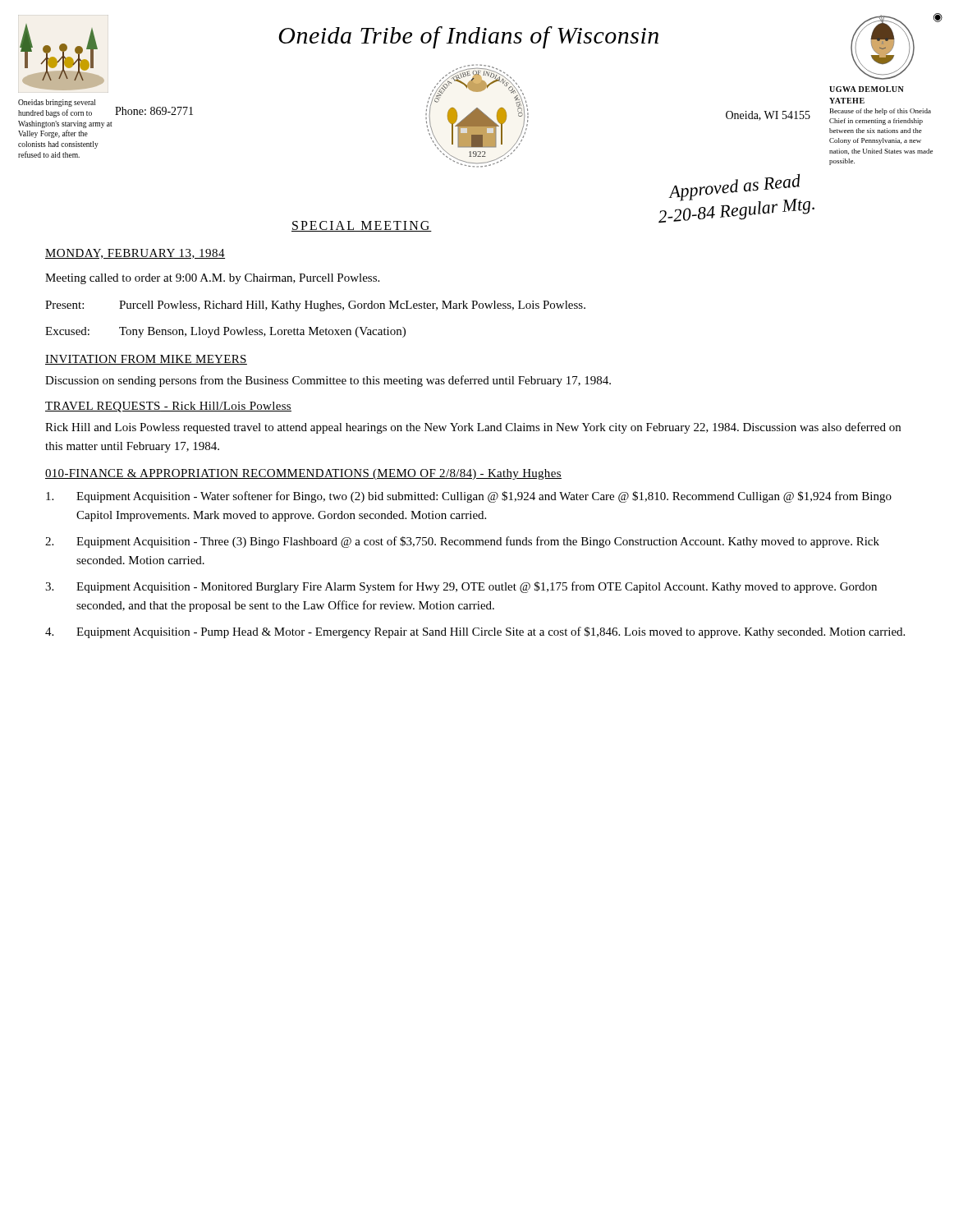Click on the section header containing "010-FINANCE & APPROPRIATION RECOMMENDATIONS (MEMO"
The height and width of the screenshot is (1232, 954).
(x=303, y=473)
